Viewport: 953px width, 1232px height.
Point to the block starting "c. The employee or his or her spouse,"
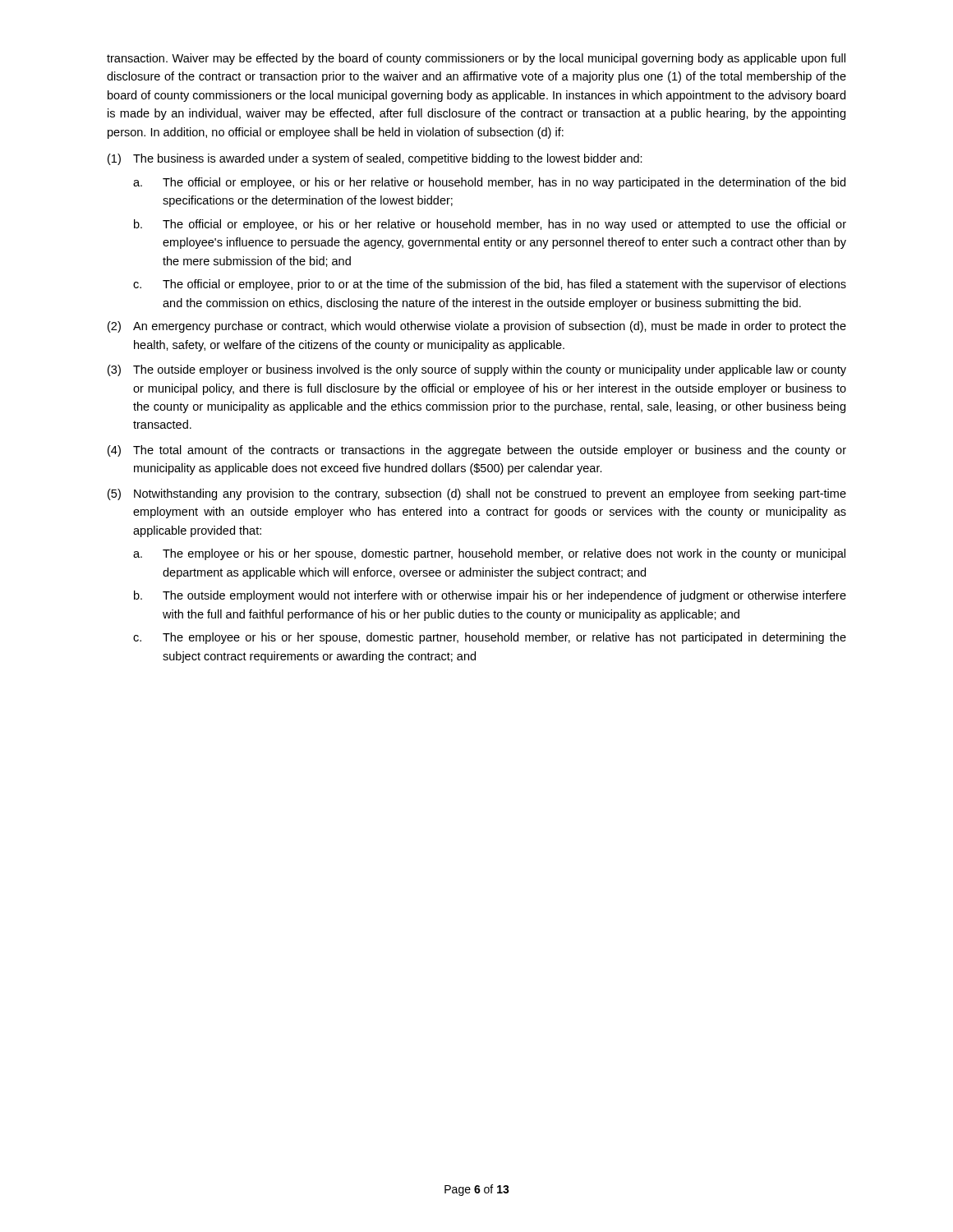pyautogui.click(x=490, y=647)
